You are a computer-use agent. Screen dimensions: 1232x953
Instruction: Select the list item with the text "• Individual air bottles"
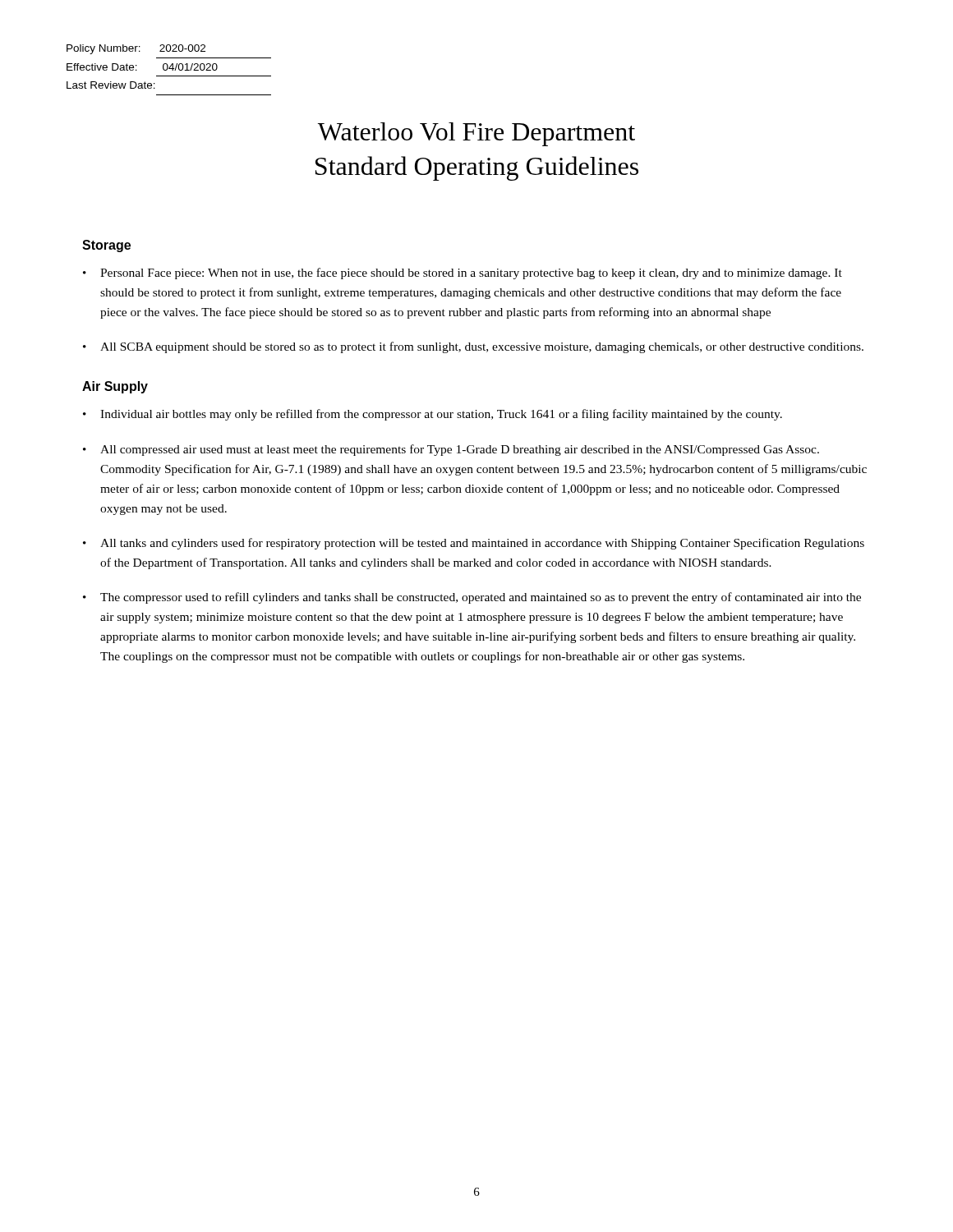476,414
